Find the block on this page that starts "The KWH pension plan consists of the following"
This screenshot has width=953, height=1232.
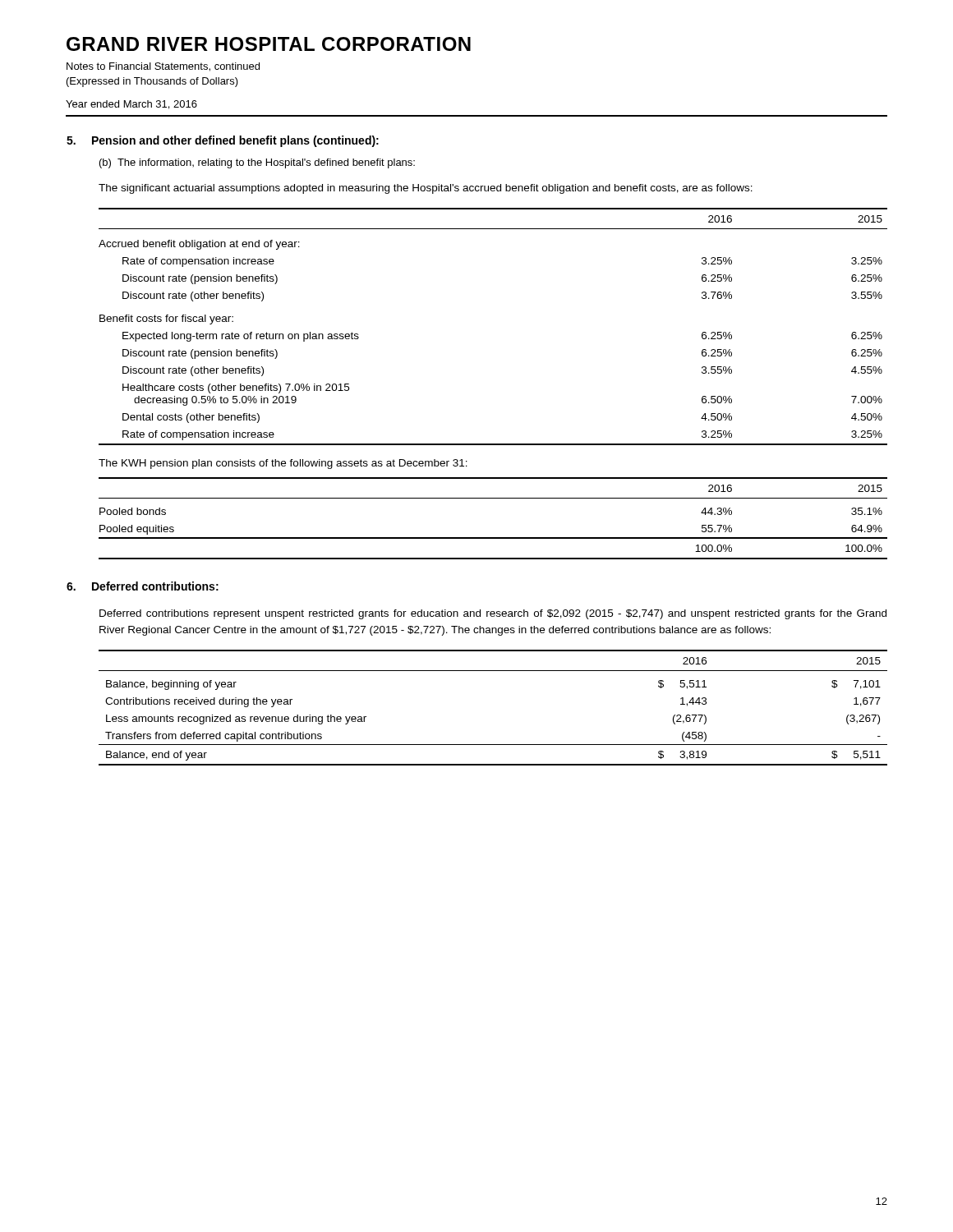(283, 463)
